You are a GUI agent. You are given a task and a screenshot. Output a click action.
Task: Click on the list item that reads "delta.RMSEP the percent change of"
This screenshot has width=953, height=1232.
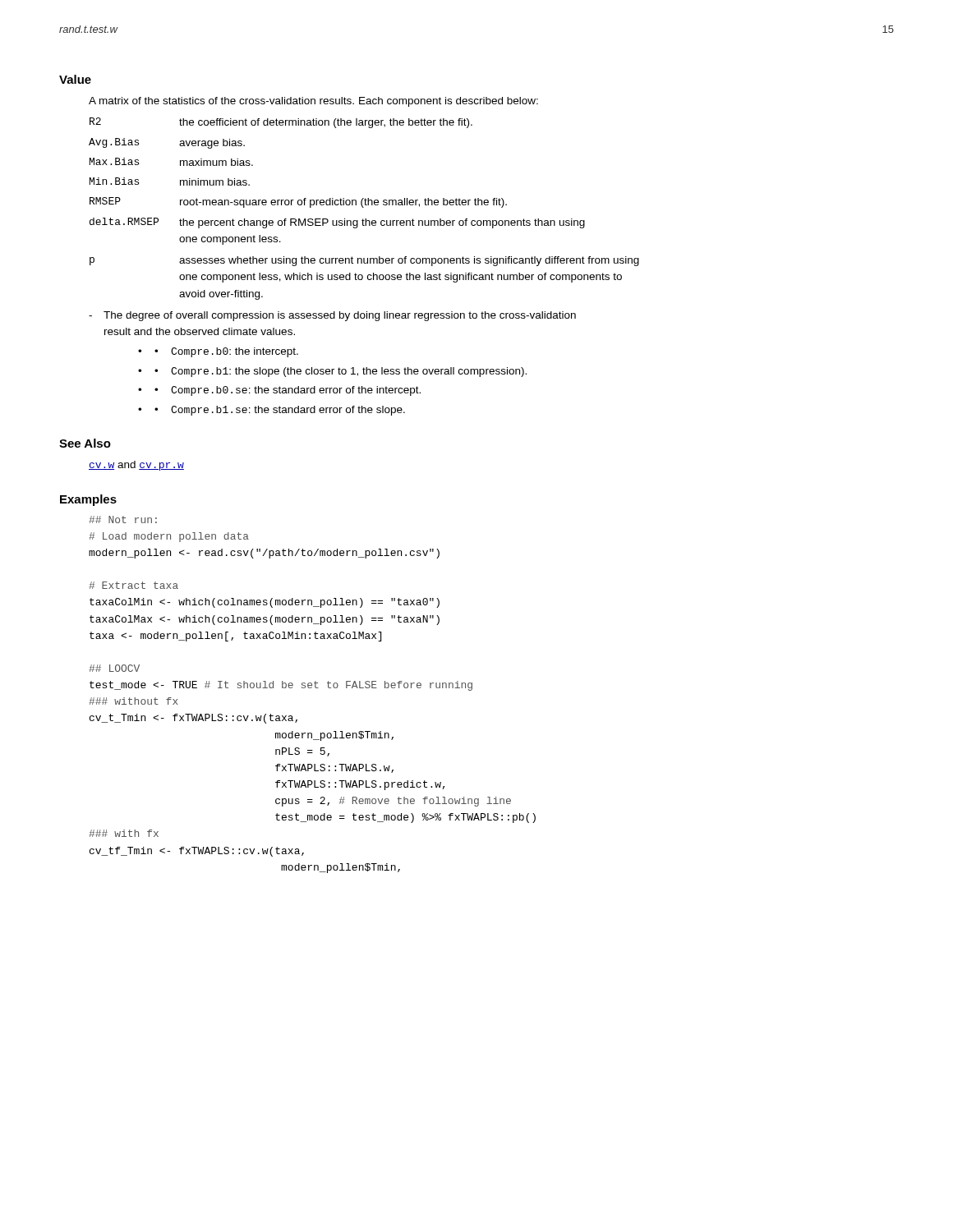[491, 231]
